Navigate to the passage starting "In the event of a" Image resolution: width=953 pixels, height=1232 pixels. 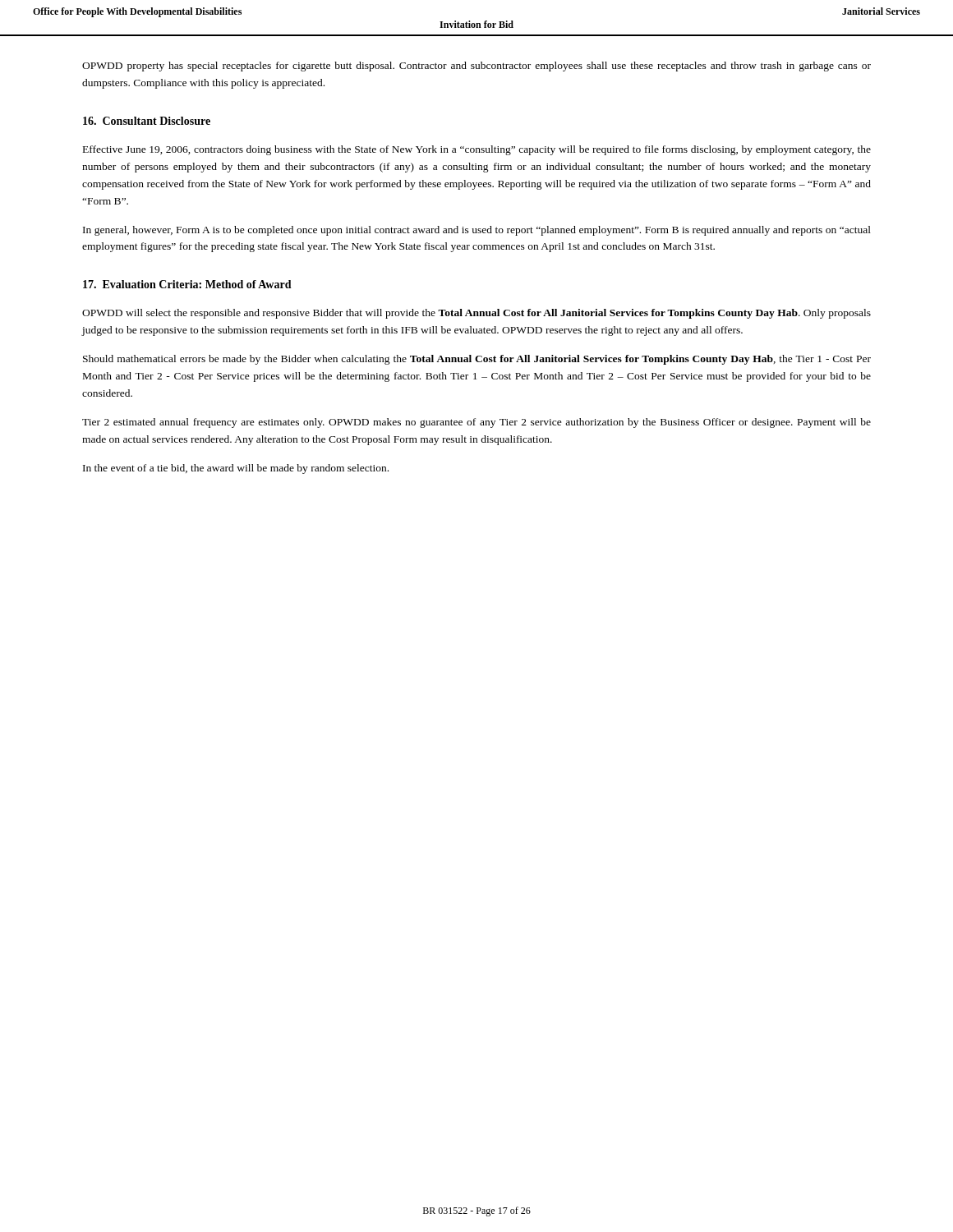coord(236,468)
